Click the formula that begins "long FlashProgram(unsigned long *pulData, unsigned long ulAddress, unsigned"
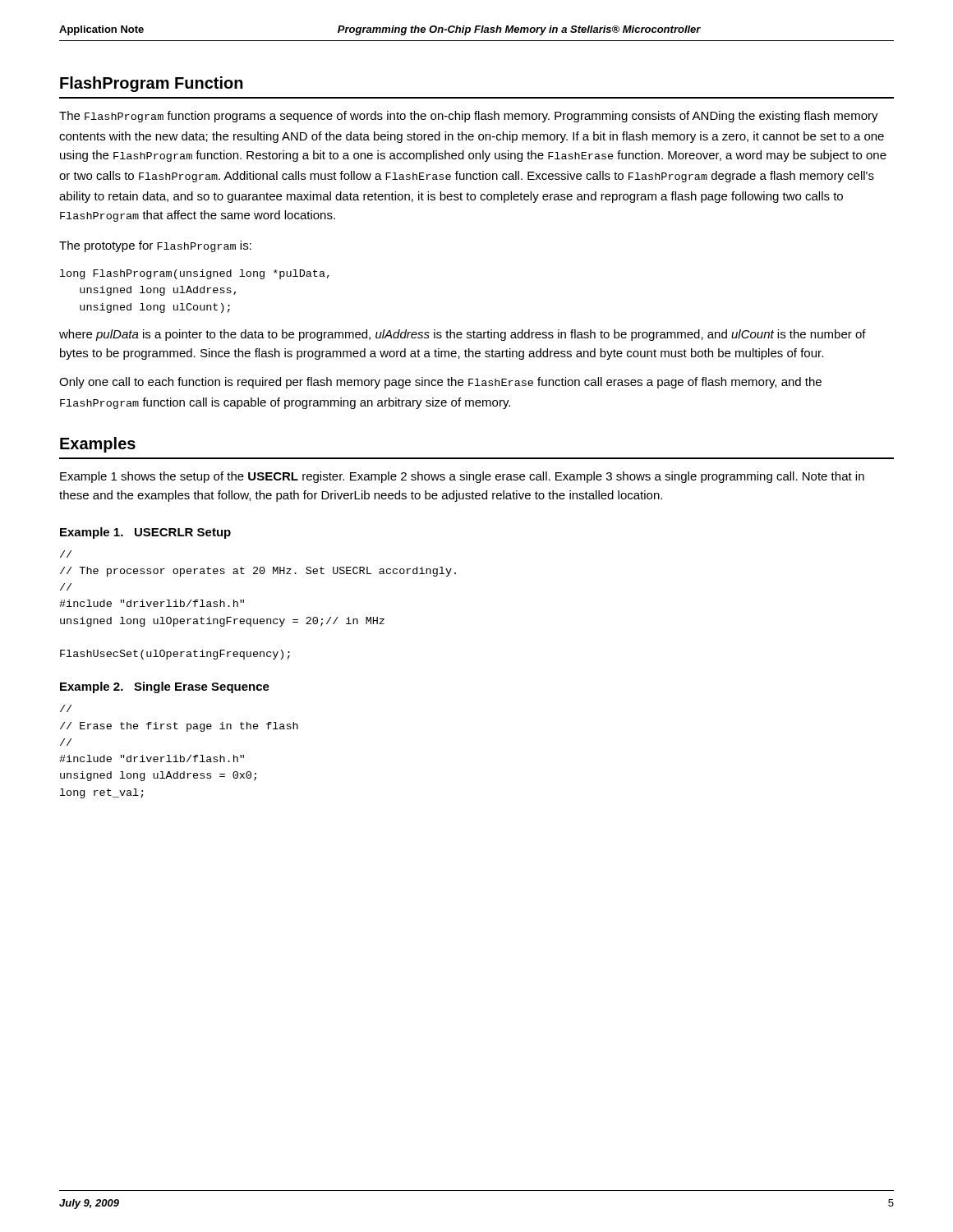This screenshot has width=953, height=1232. pyautogui.click(x=195, y=274)
